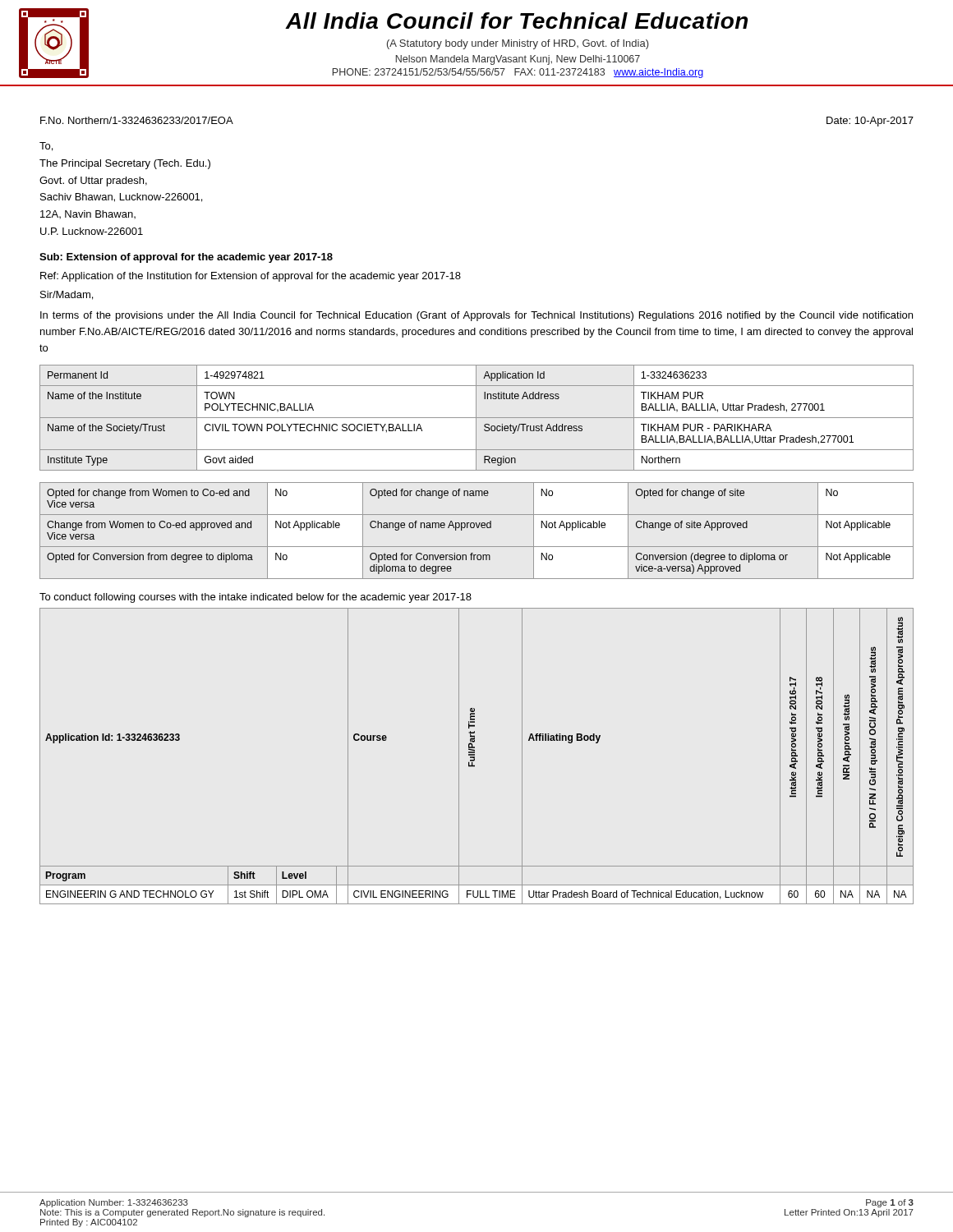Locate the block of text that opens with "In terms of the provisions under the All"
The width and height of the screenshot is (953, 1232).
tap(476, 331)
